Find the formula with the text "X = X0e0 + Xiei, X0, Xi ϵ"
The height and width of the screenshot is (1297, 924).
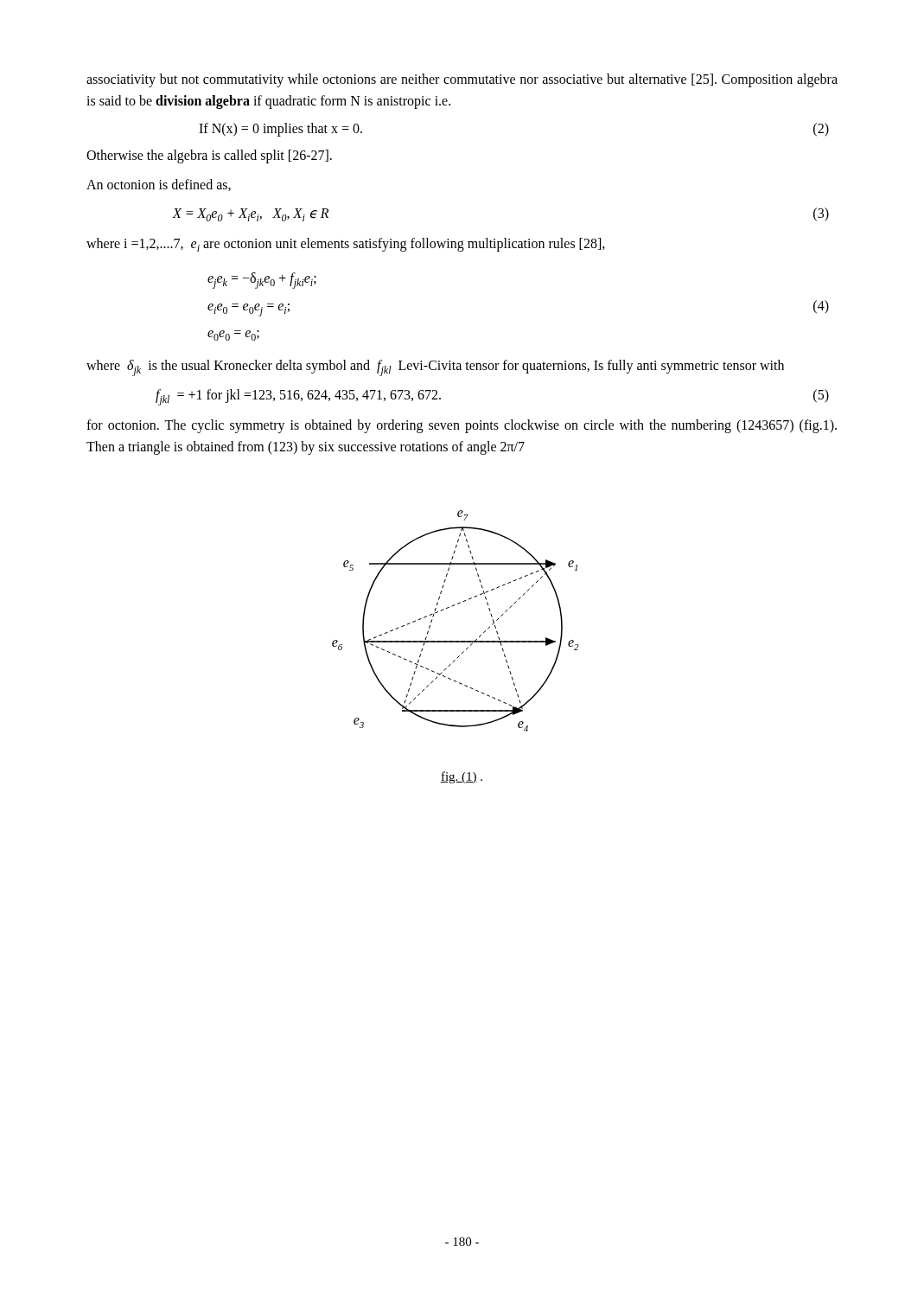pyautogui.click(x=255, y=214)
